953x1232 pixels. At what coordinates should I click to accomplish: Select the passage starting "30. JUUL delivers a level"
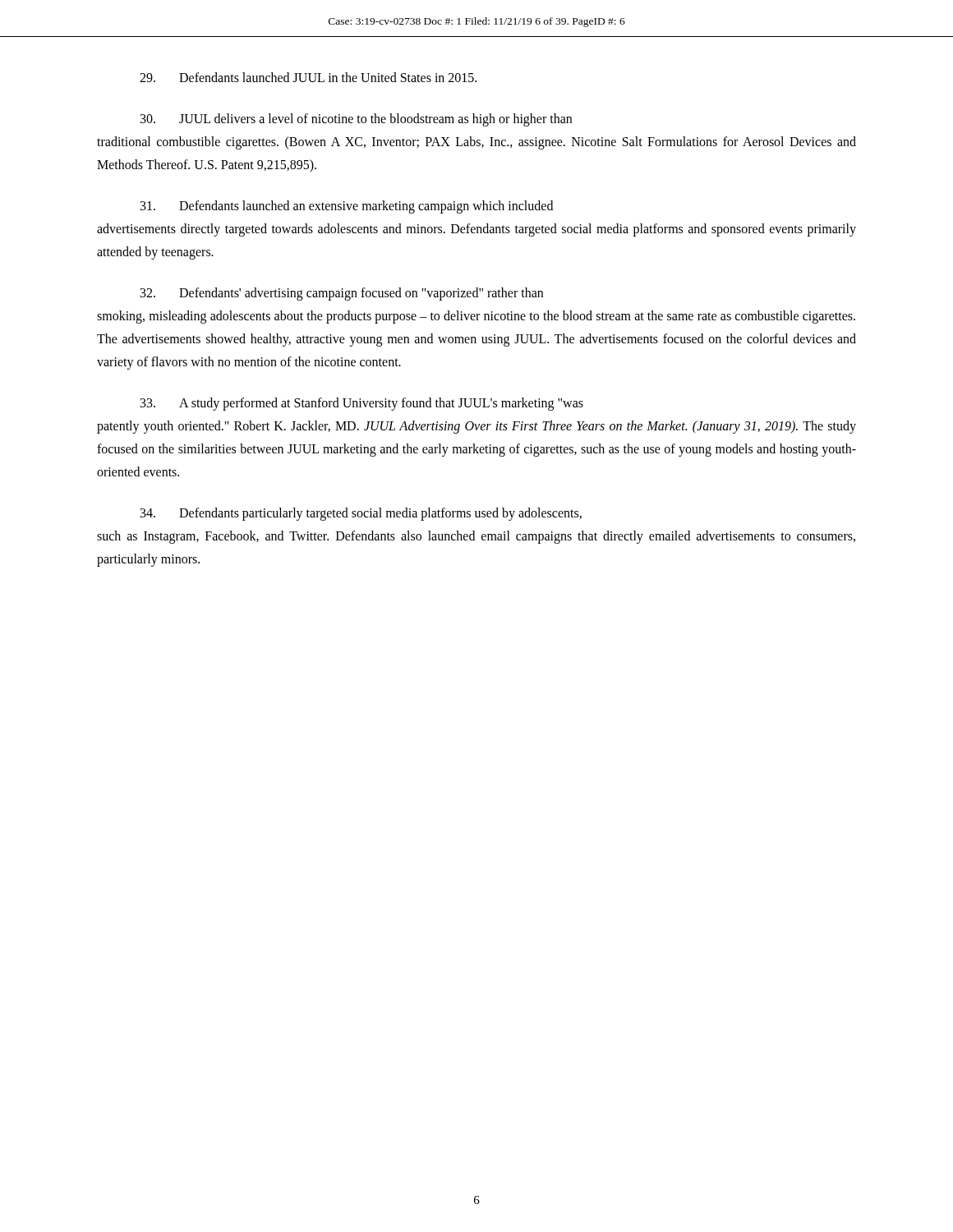point(476,142)
